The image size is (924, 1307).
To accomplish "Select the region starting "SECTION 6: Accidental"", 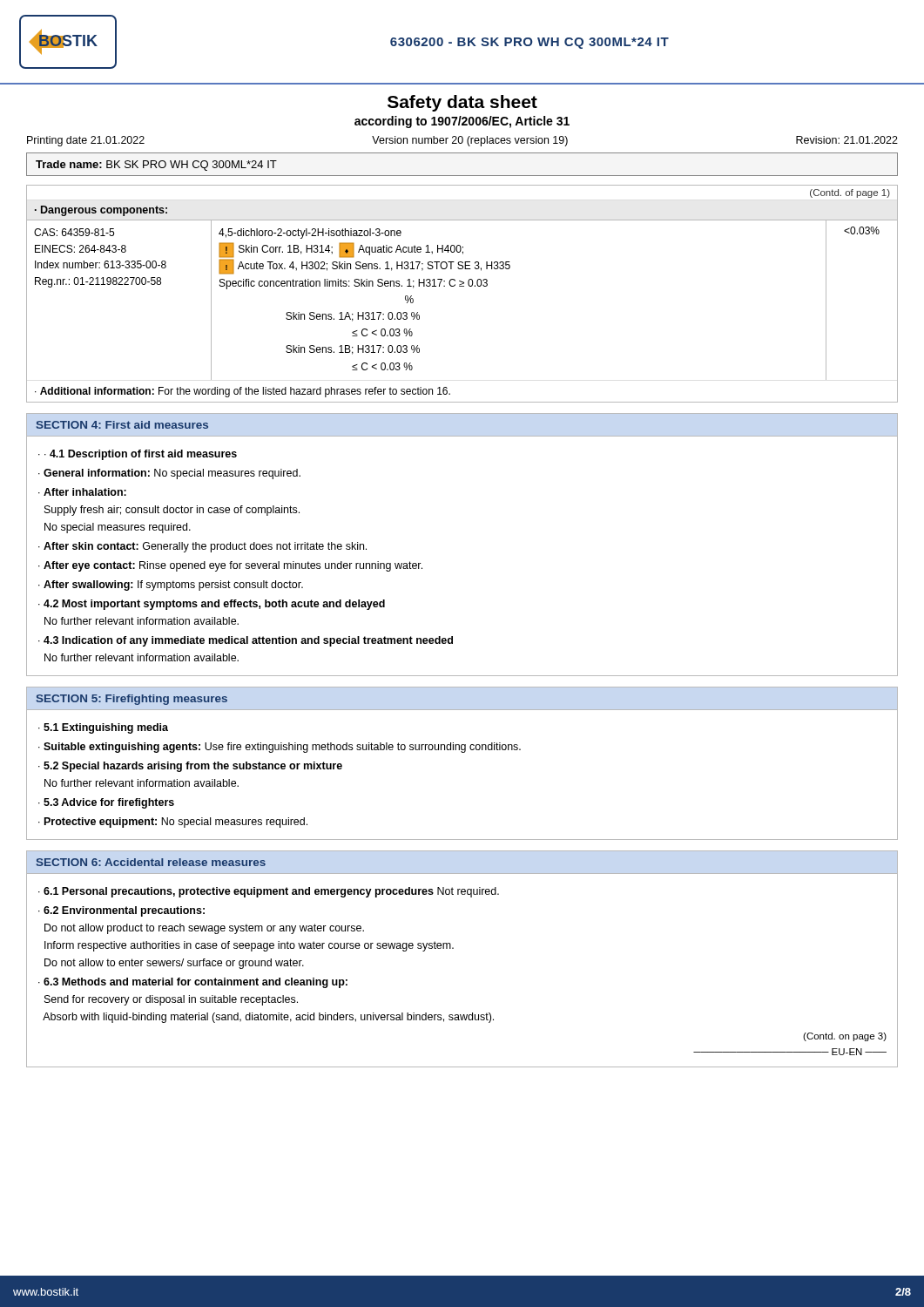I will tap(462, 959).
